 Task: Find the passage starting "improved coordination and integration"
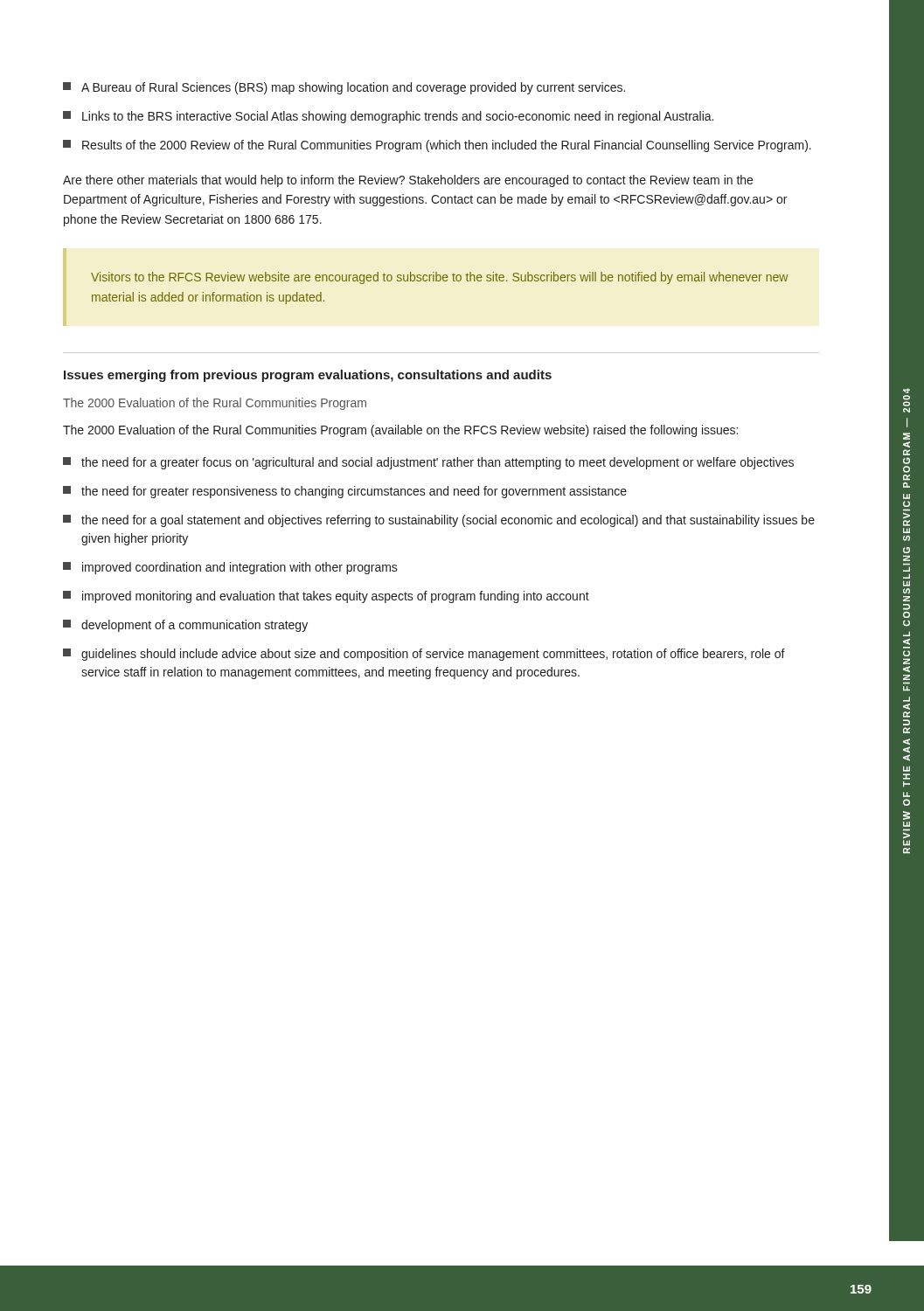[x=230, y=568]
